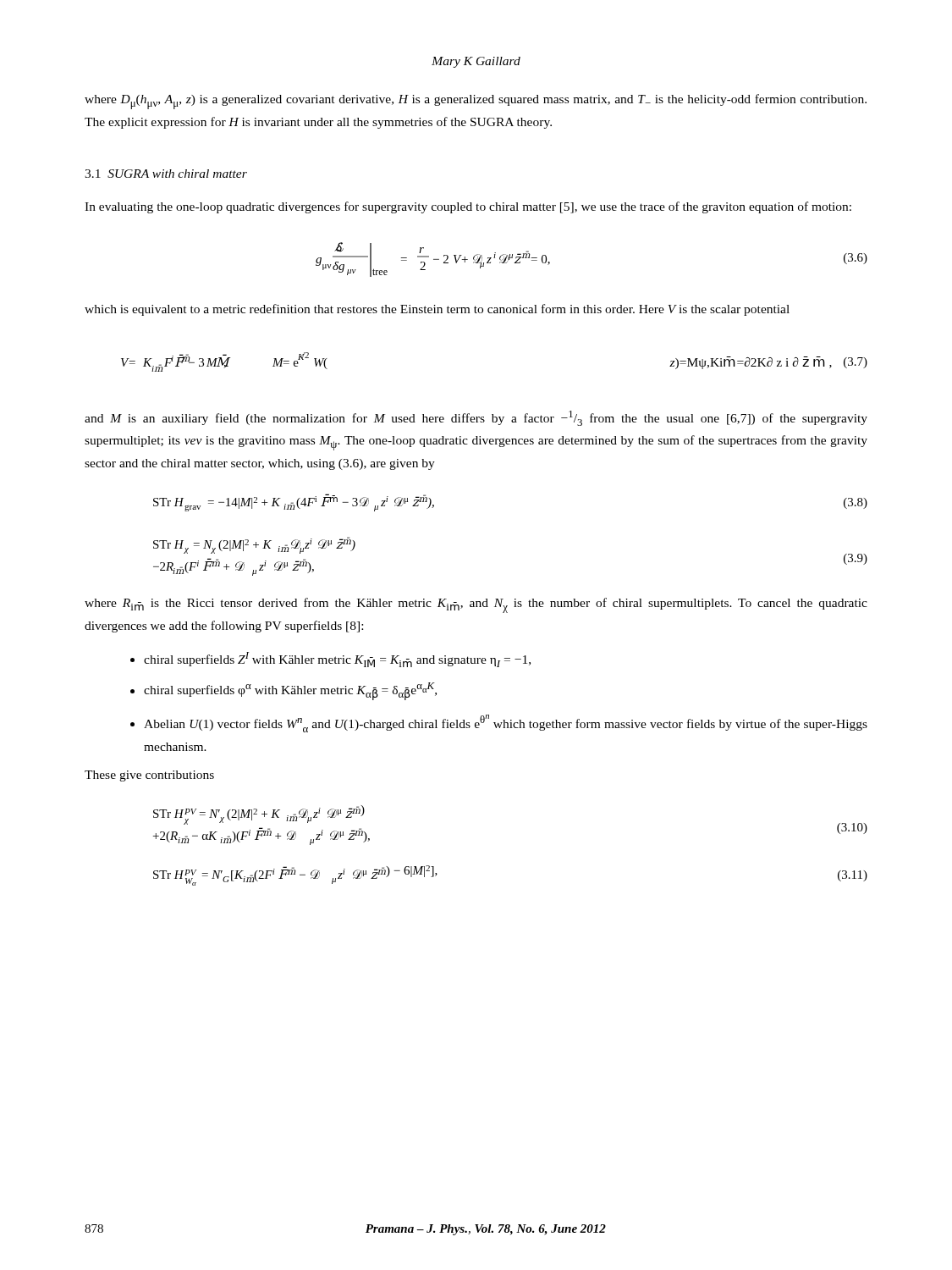This screenshot has height=1270, width=952.
Task: Point to the block starting "STr H PV W α"
Action: [287, 874]
